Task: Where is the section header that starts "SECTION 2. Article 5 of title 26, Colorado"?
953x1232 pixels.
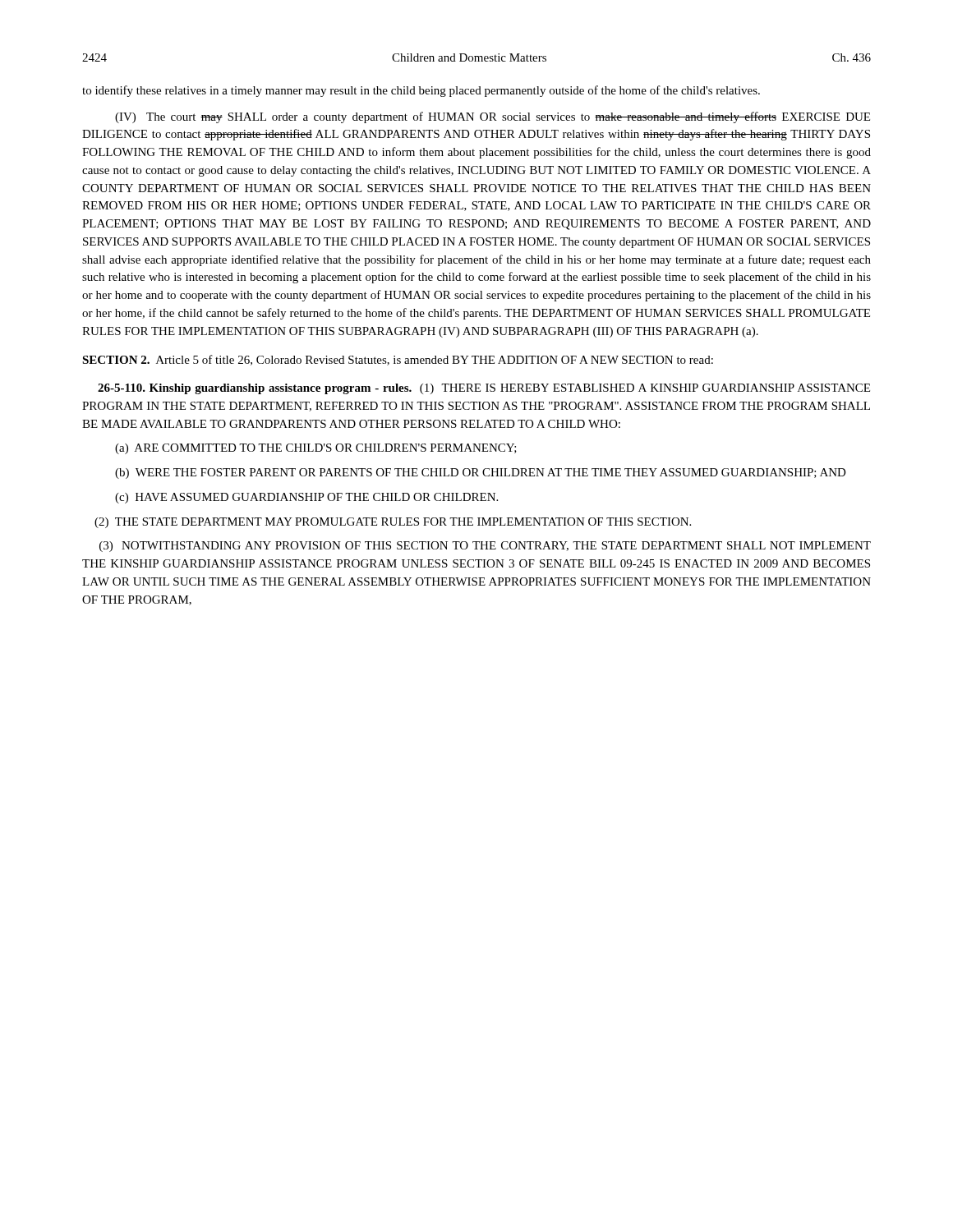Action: point(398,360)
